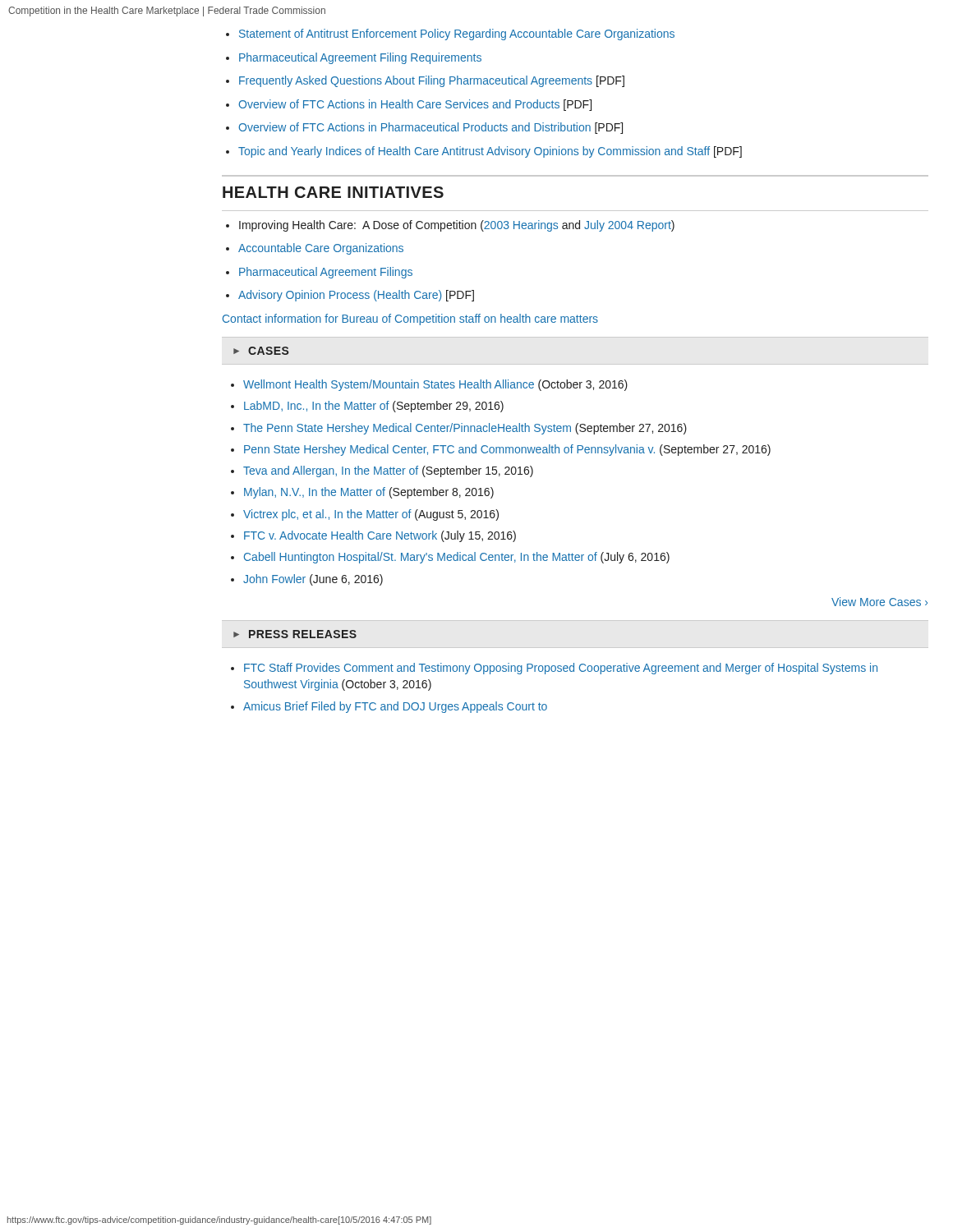Click on the list item that reads "Pharmaceutical Agreement Filing"
The image size is (953, 1232).
click(x=360, y=57)
